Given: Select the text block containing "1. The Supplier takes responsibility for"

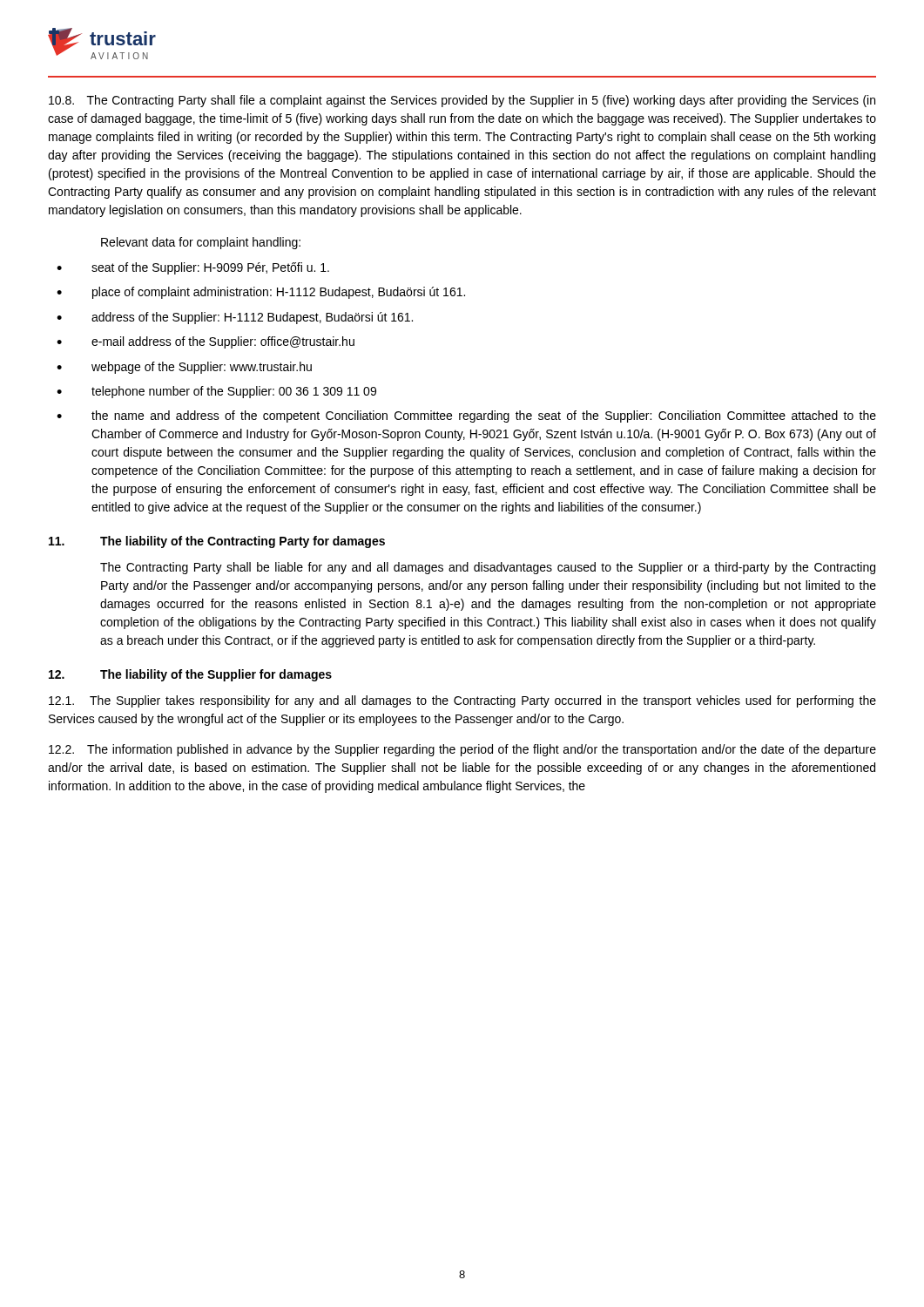Looking at the screenshot, I should point(462,710).
